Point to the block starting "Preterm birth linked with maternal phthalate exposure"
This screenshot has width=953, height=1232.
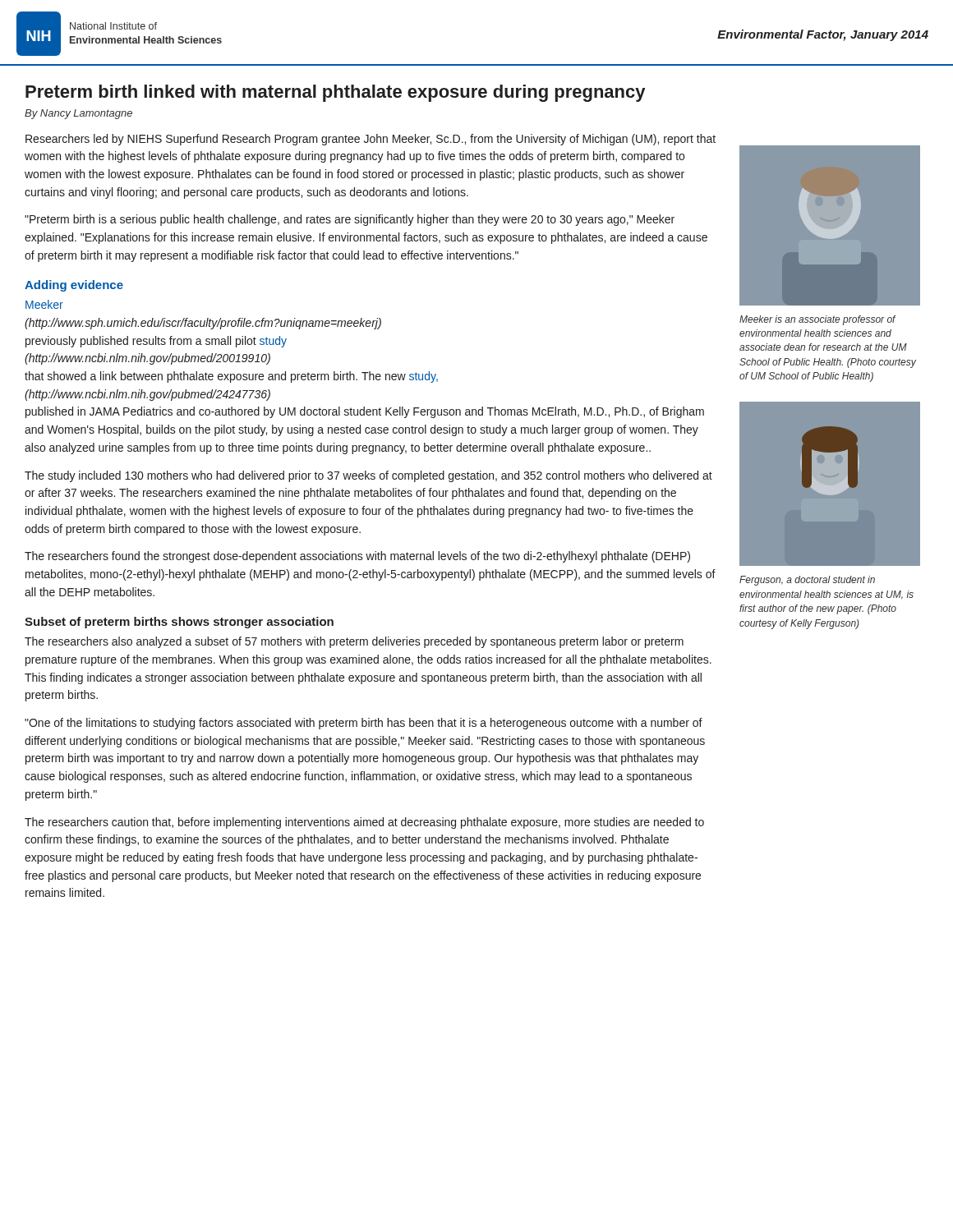point(335,92)
